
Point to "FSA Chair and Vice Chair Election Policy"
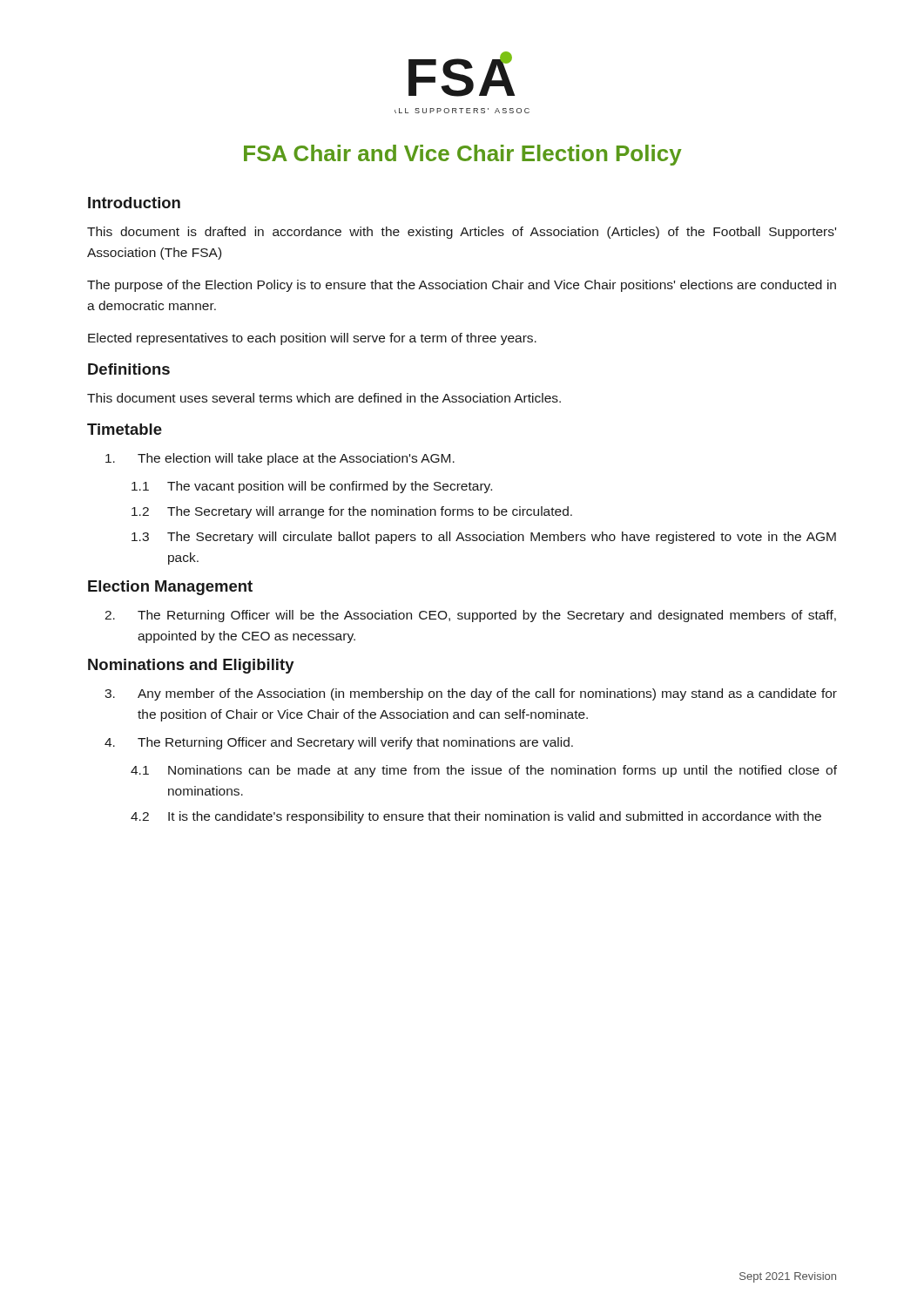click(x=462, y=153)
